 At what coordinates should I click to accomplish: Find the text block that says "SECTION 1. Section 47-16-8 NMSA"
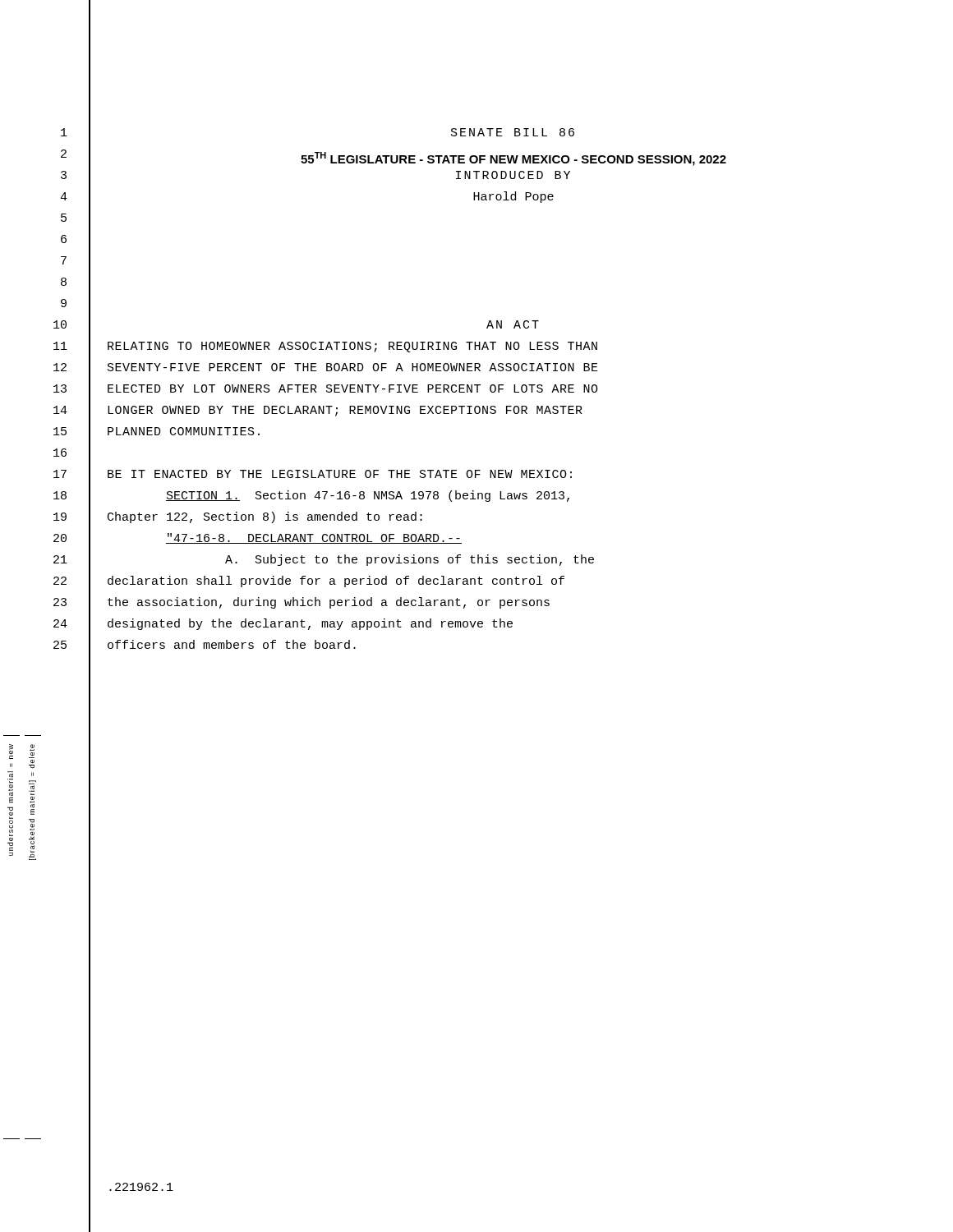pos(340,496)
